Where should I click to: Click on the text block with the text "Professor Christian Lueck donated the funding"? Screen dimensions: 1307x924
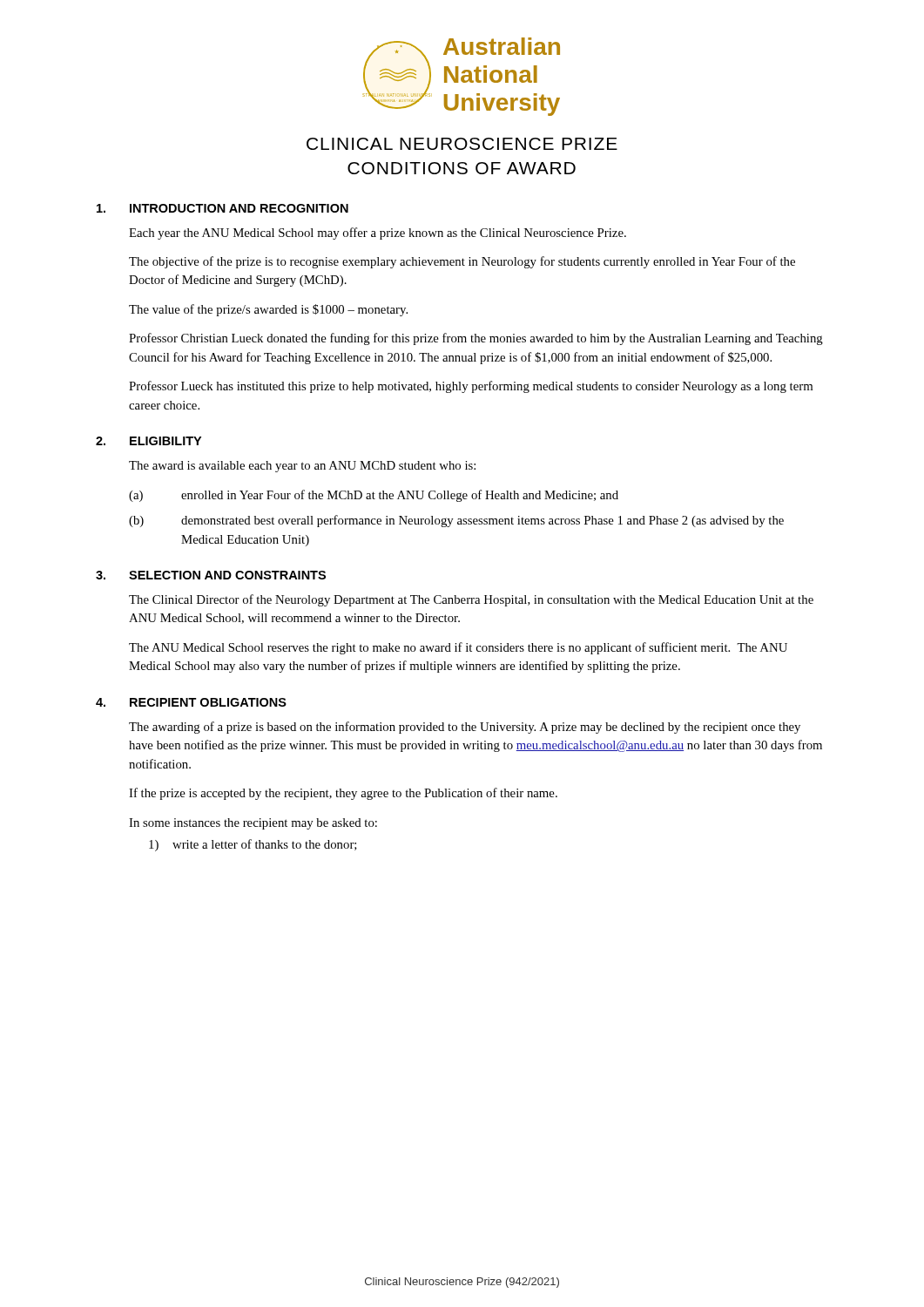pyautogui.click(x=476, y=348)
